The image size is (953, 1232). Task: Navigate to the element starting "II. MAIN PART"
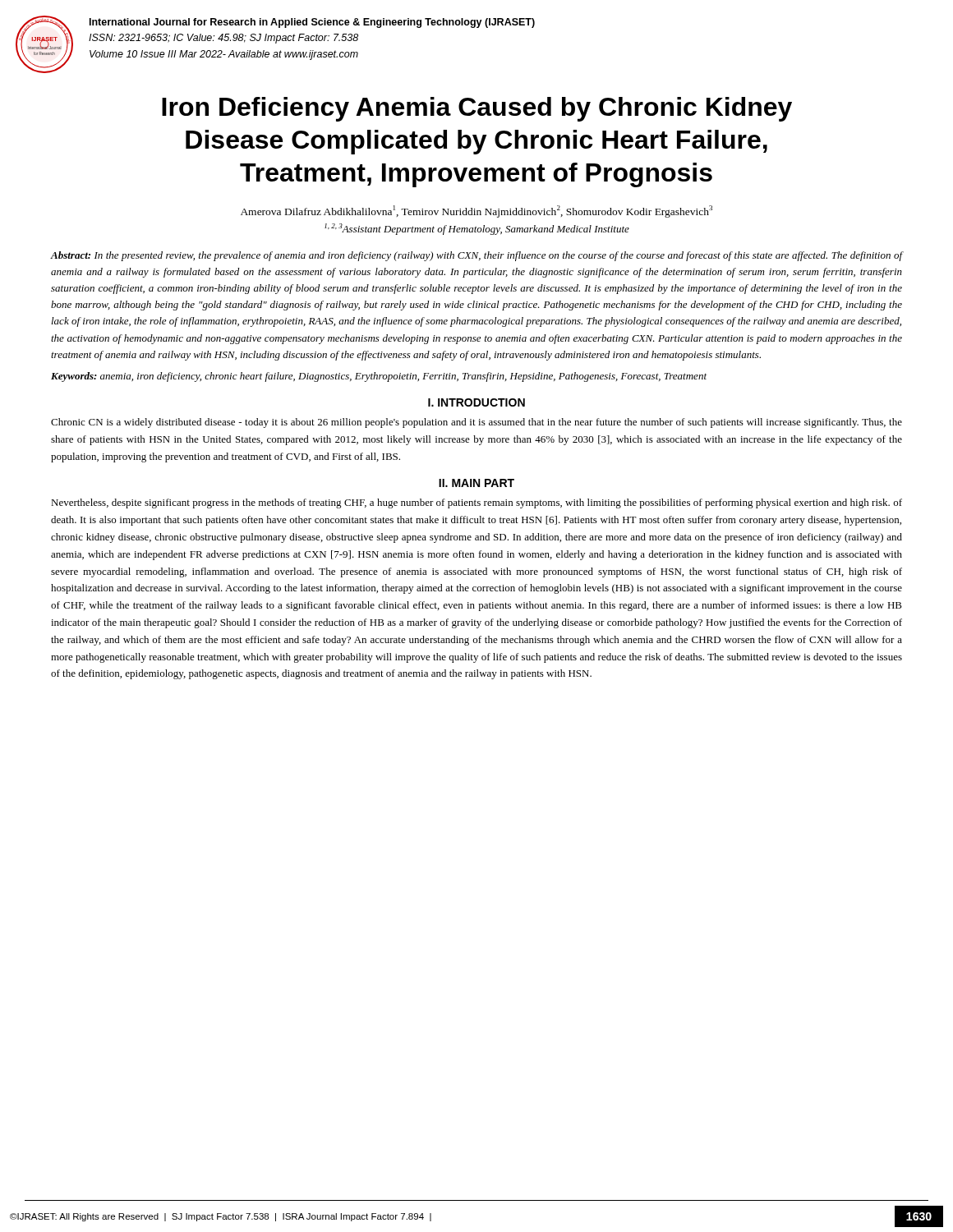476,483
